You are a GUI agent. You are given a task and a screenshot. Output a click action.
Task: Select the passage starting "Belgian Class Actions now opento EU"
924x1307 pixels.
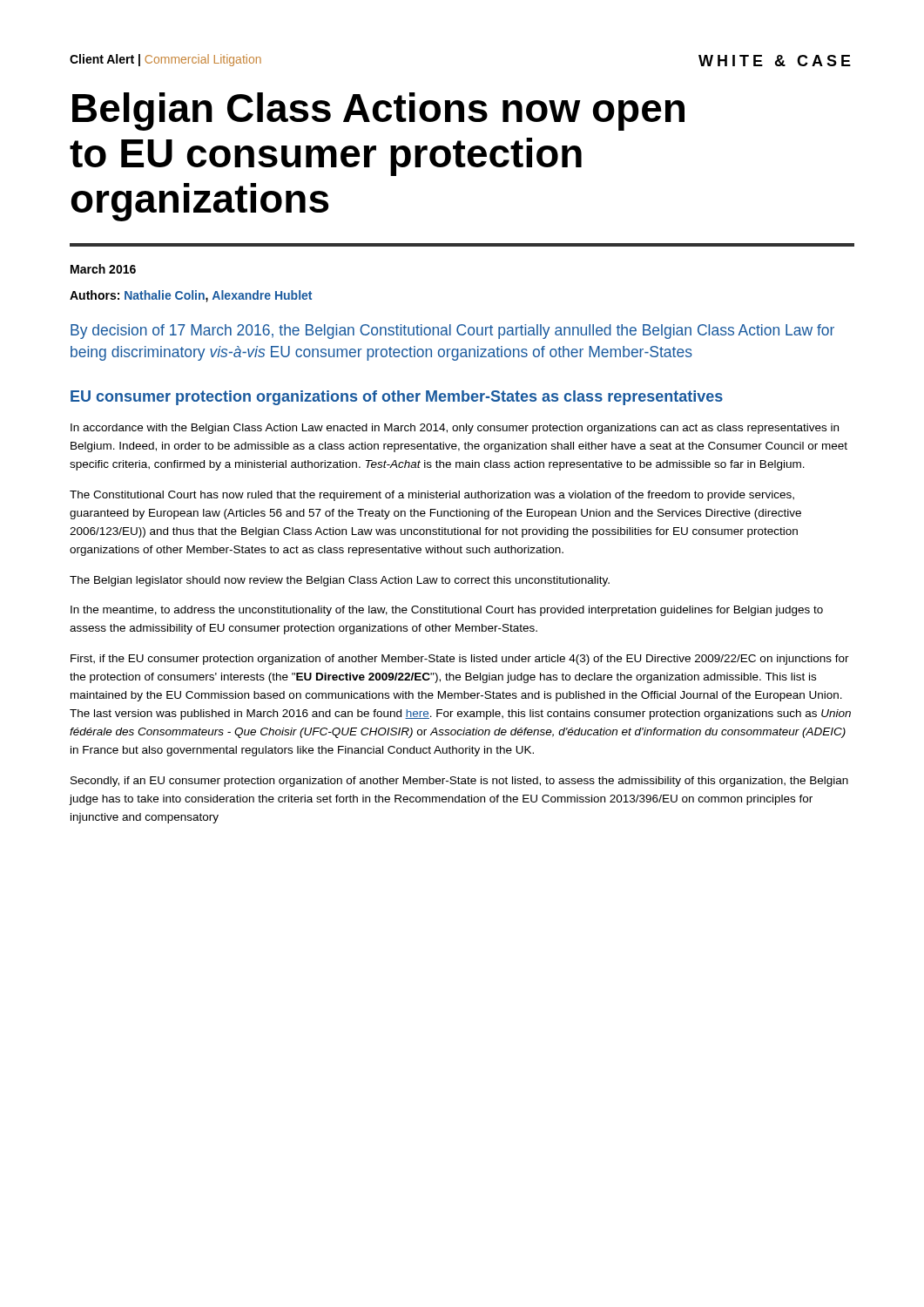click(x=462, y=154)
